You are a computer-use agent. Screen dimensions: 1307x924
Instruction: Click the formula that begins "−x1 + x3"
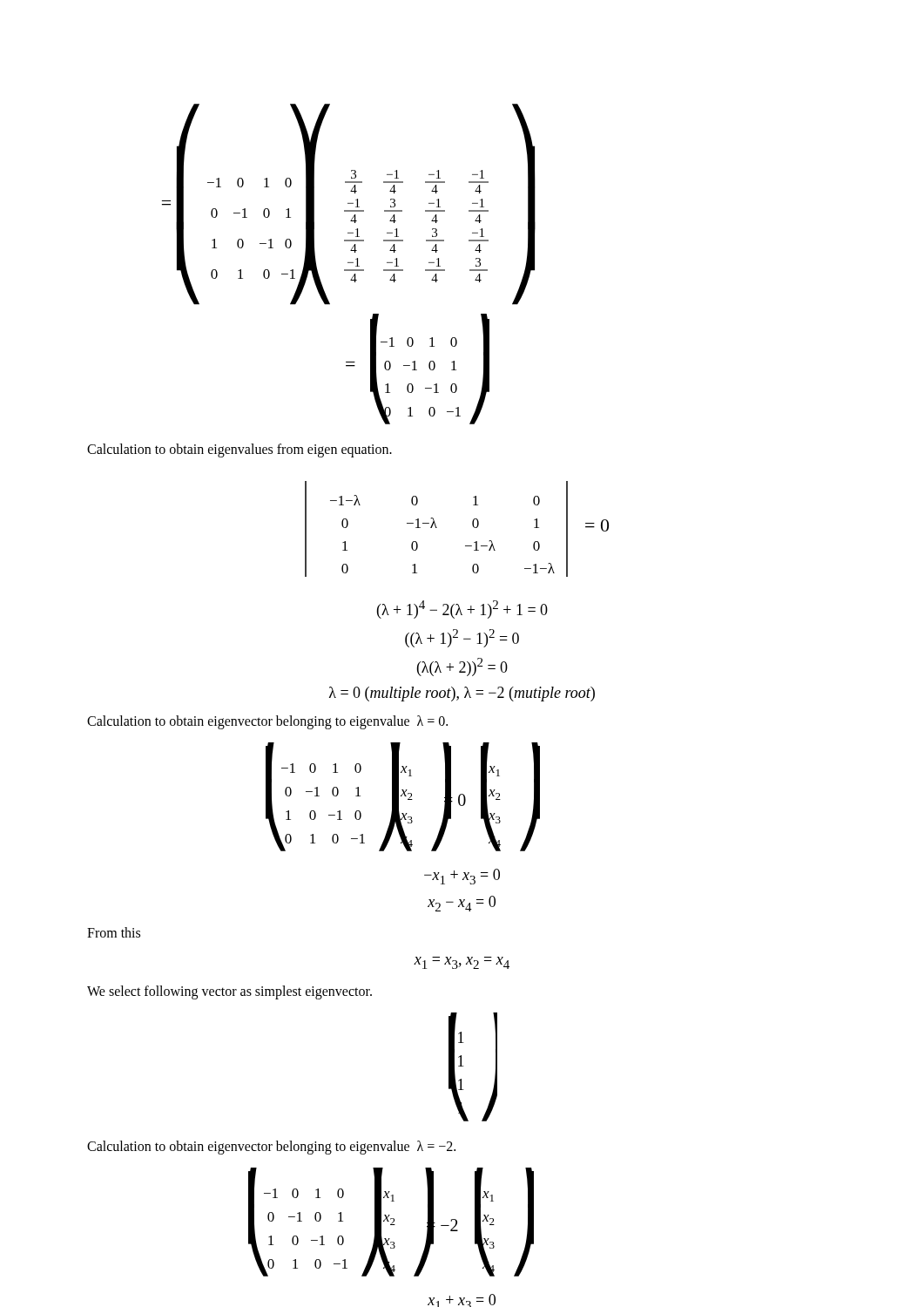coord(462,876)
